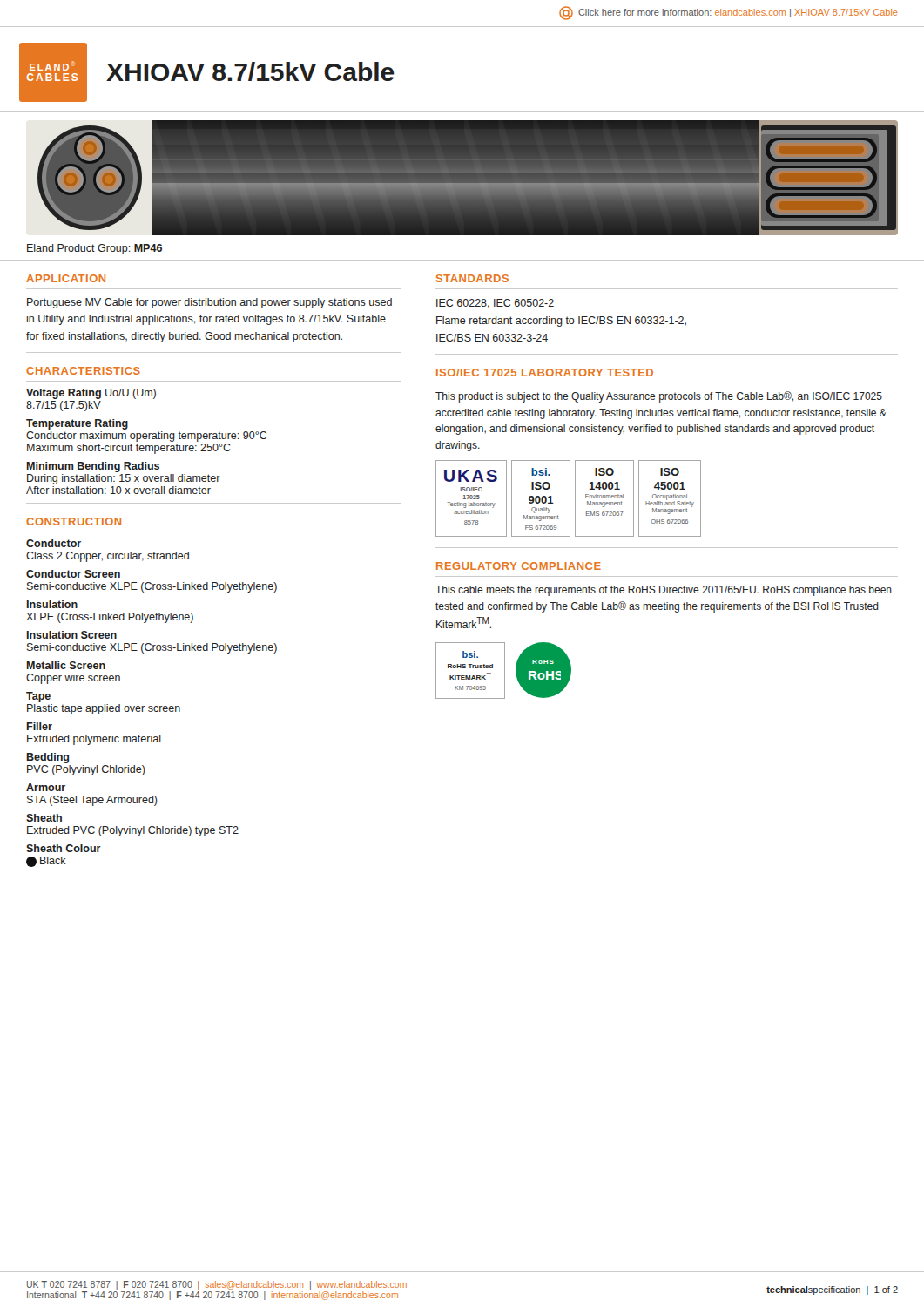Click on the passage starting "XHIOAV 8.7/15kV Cable"

[250, 72]
